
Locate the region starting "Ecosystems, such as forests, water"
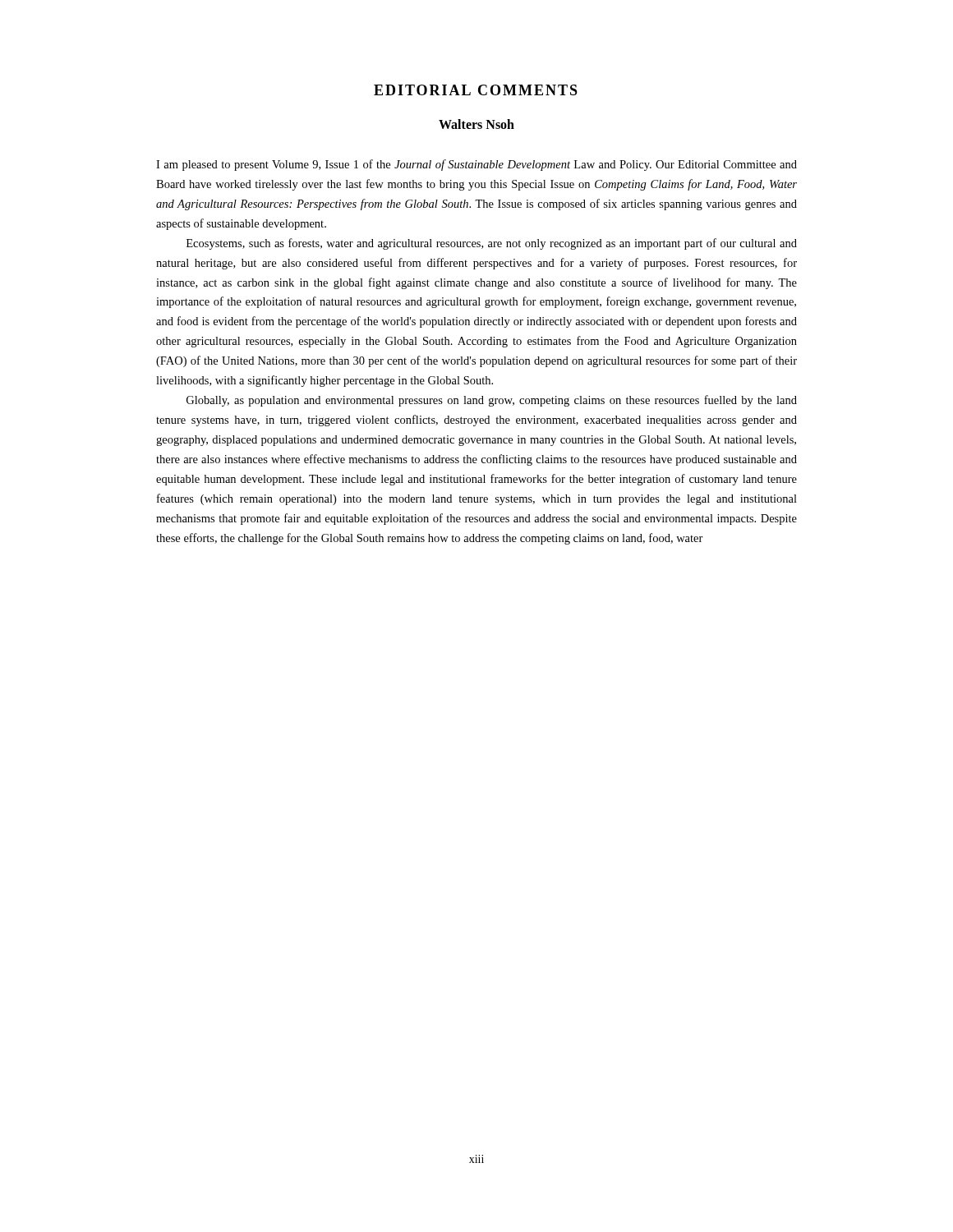click(x=476, y=312)
